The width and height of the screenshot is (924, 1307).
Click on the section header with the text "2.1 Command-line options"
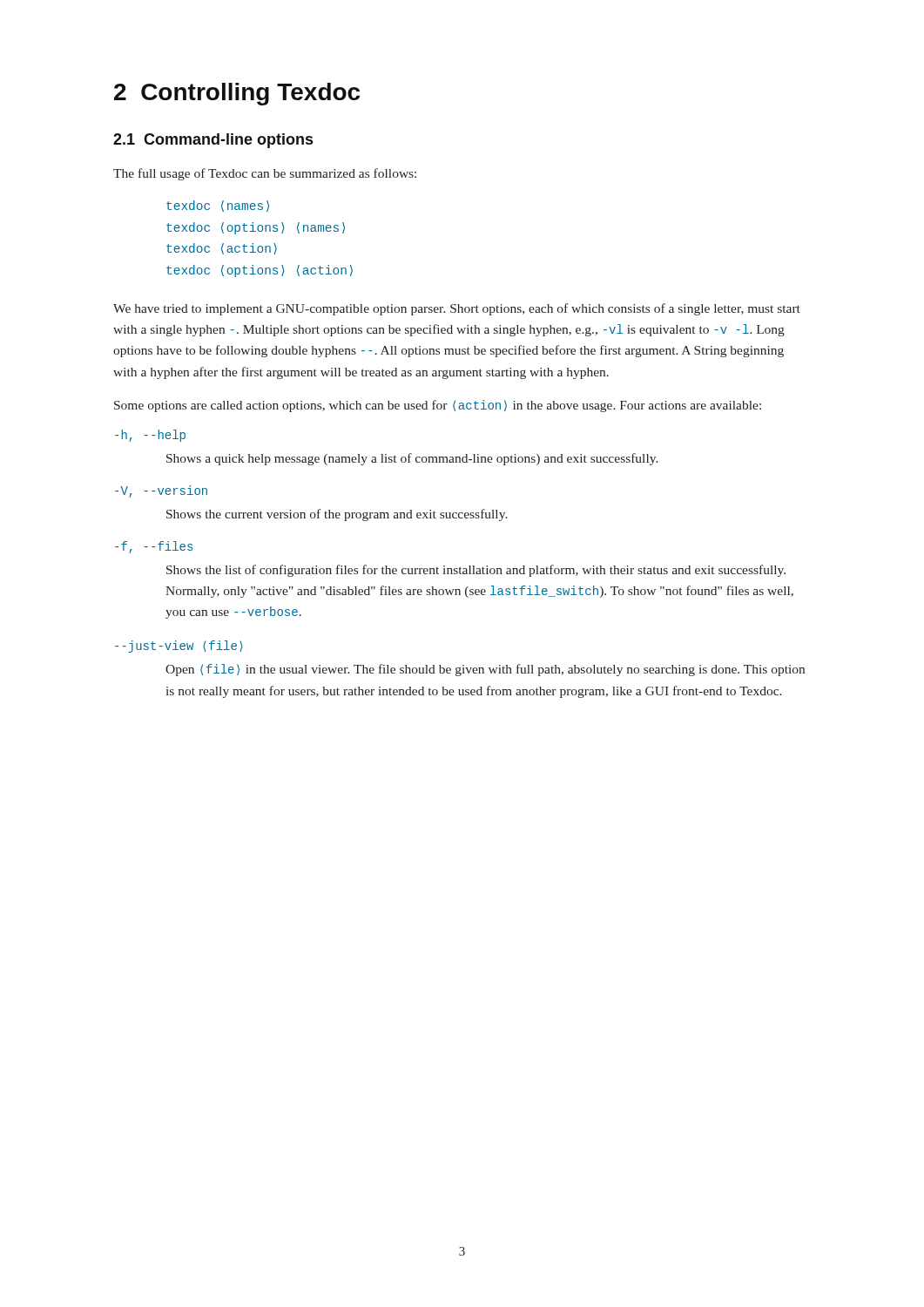tap(213, 141)
